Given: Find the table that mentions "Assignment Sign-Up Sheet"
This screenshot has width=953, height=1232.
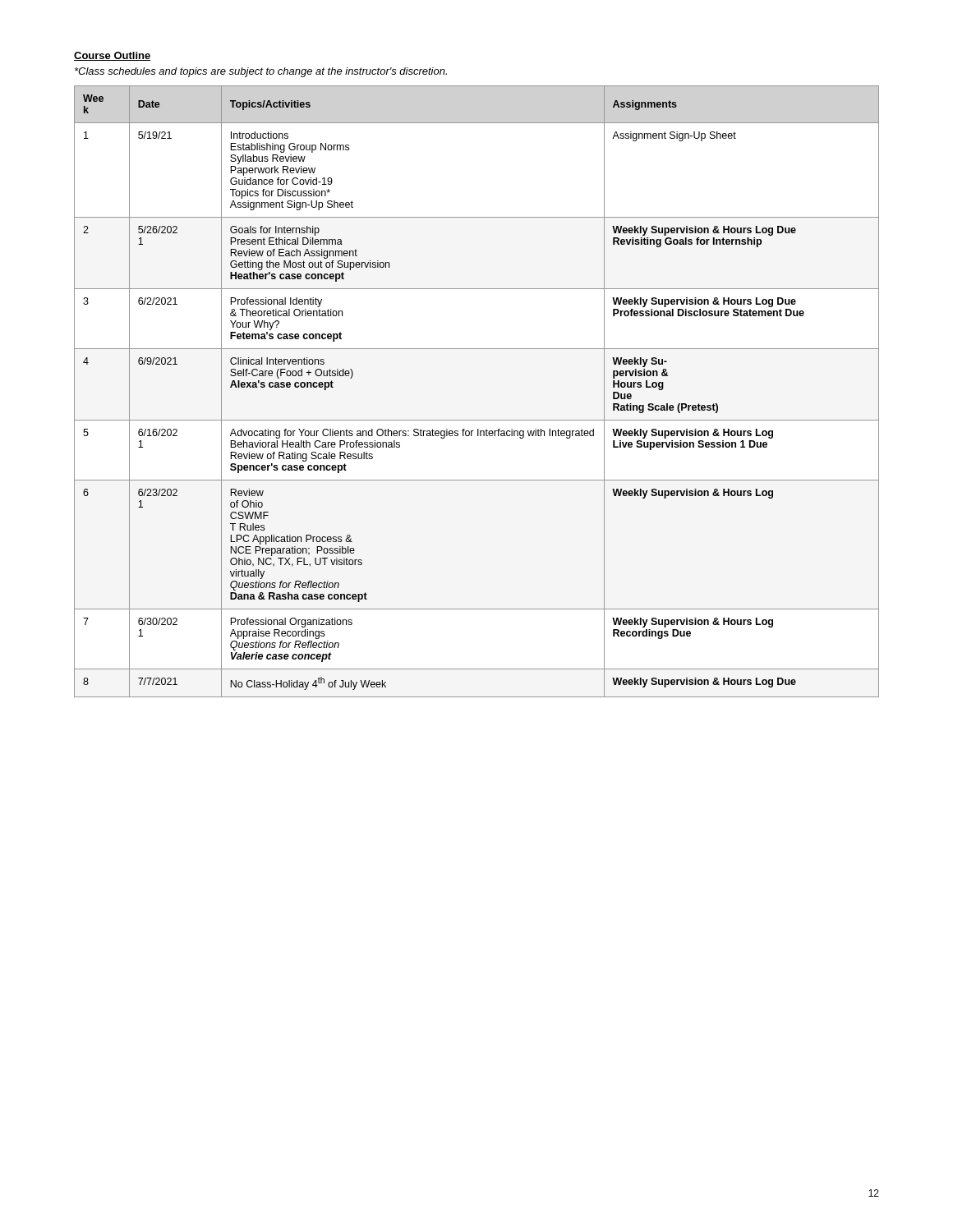Looking at the screenshot, I should click(476, 391).
